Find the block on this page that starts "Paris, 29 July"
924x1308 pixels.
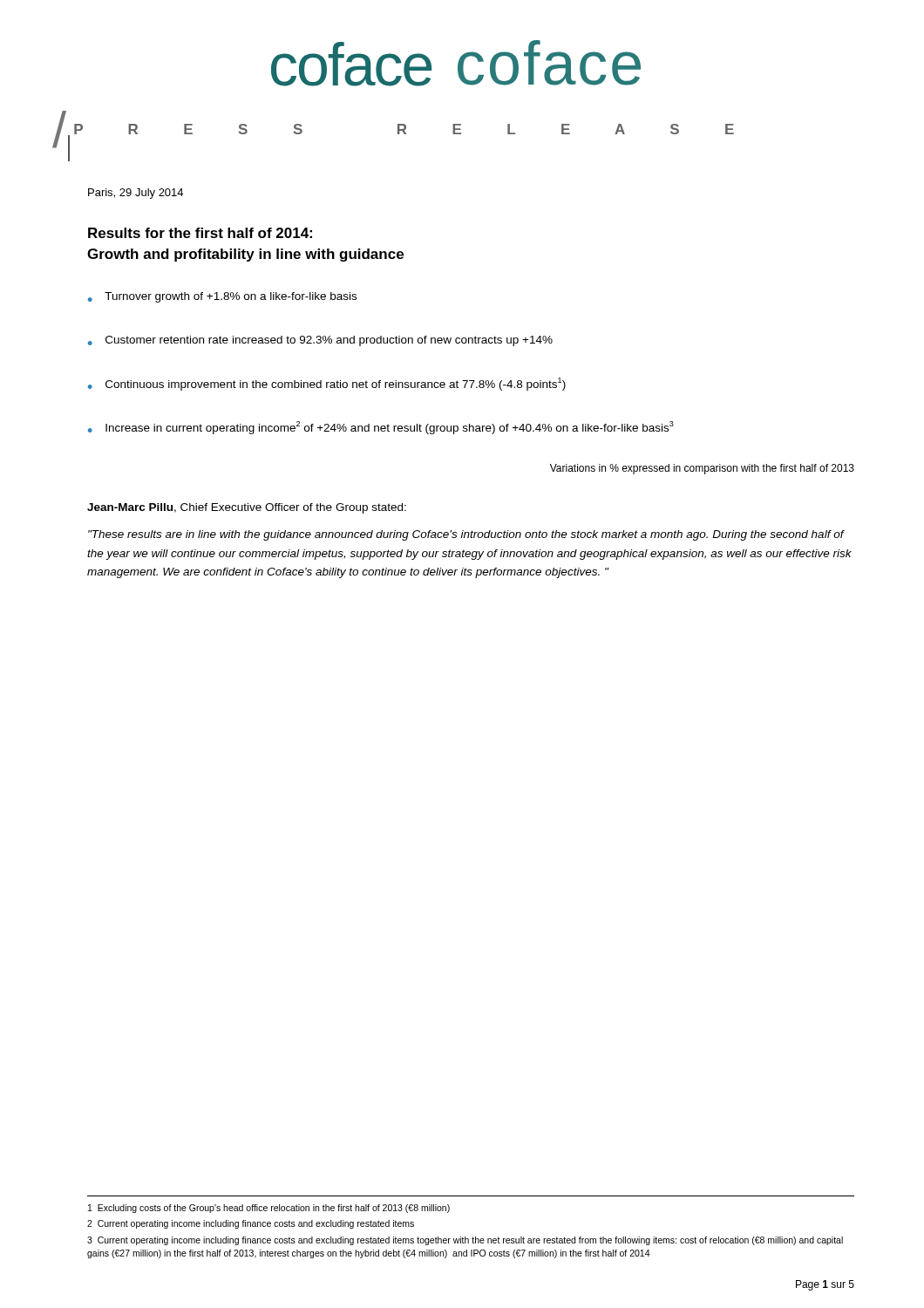(x=135, y=192)
